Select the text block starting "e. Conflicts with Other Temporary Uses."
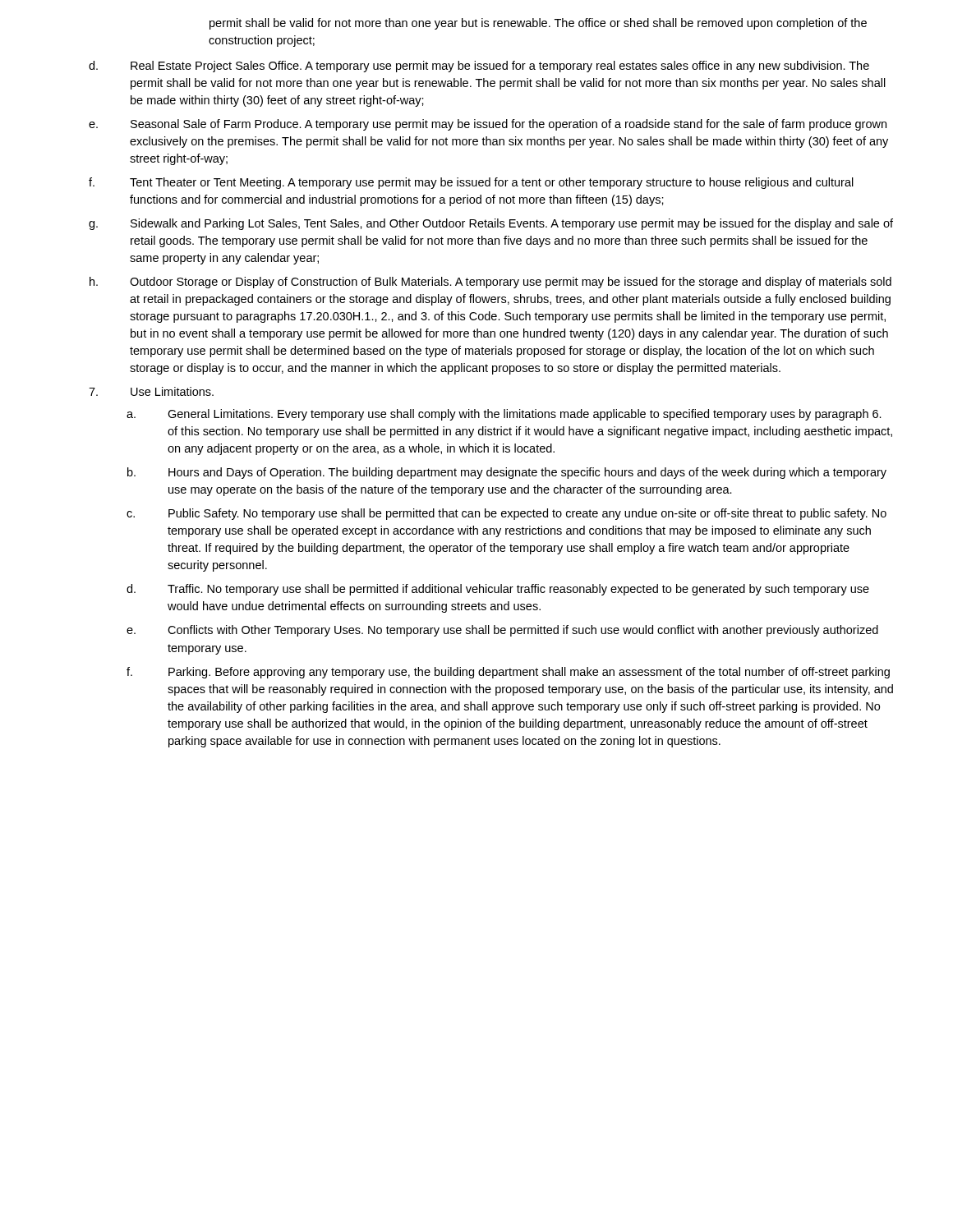This screenshot has height=1232, width=953. [510, 639]
